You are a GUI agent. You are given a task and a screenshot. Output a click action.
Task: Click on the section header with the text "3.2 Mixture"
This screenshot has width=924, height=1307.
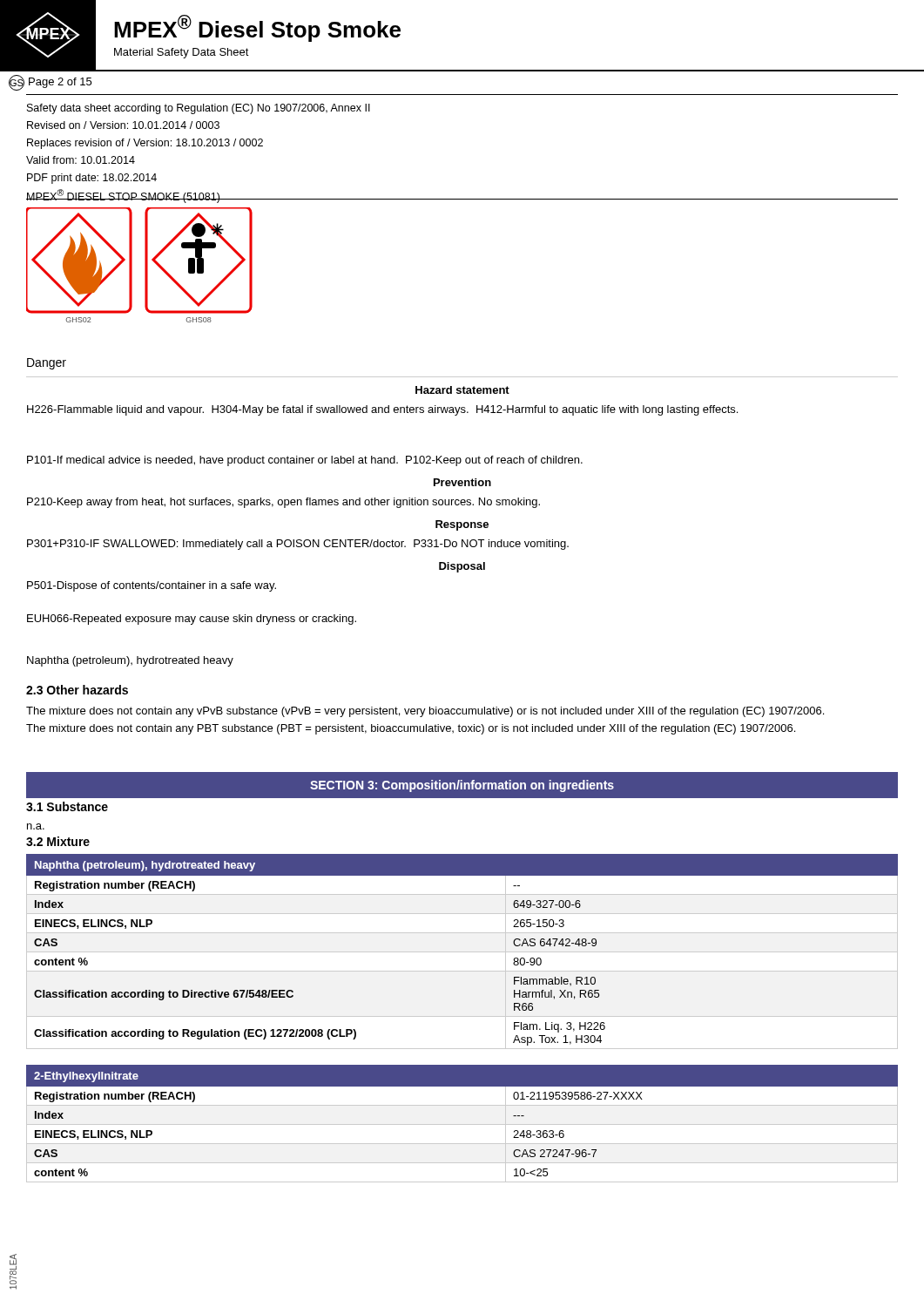(x=58, y=842)
